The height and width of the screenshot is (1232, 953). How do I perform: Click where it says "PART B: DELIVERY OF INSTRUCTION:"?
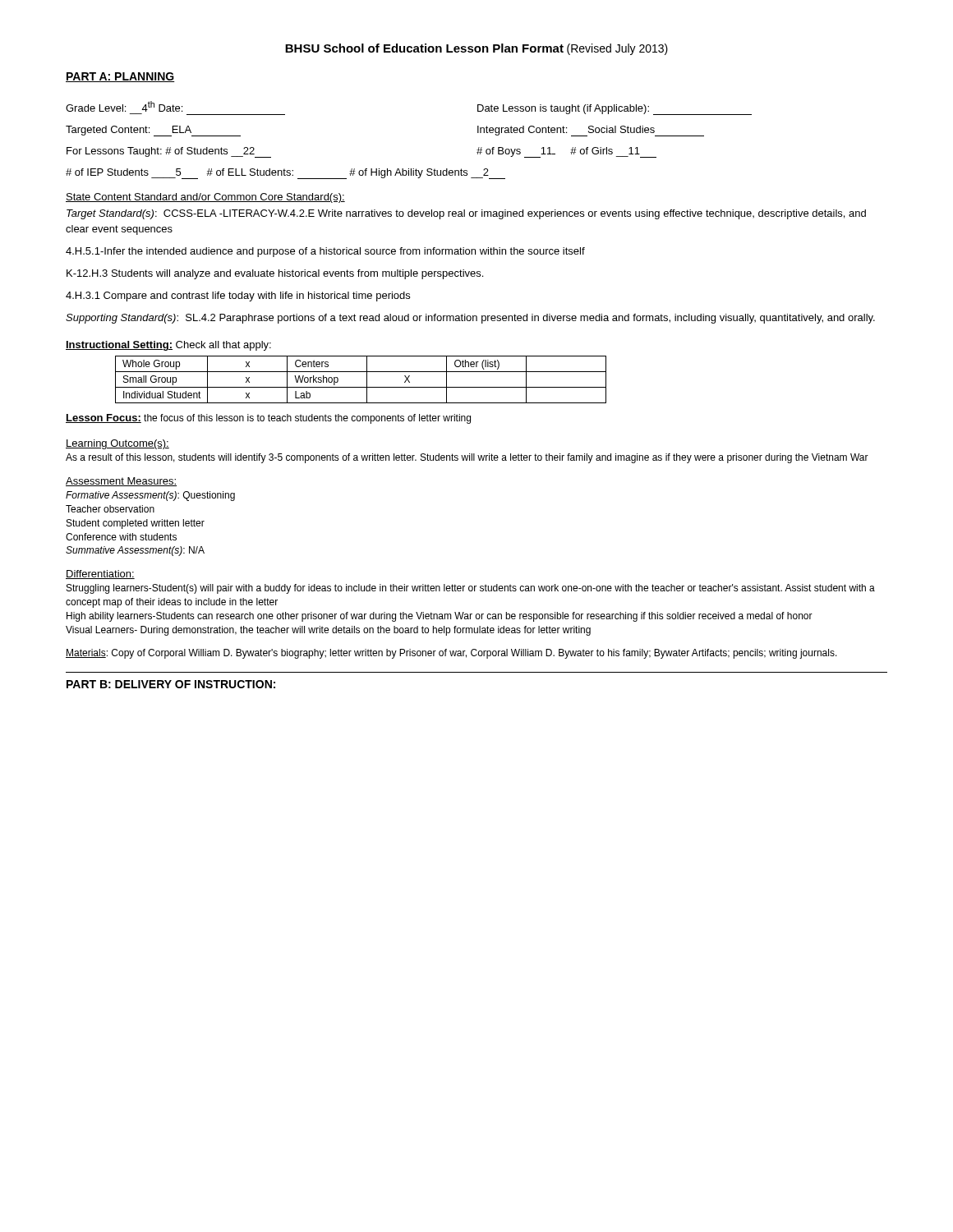(171, 684)
